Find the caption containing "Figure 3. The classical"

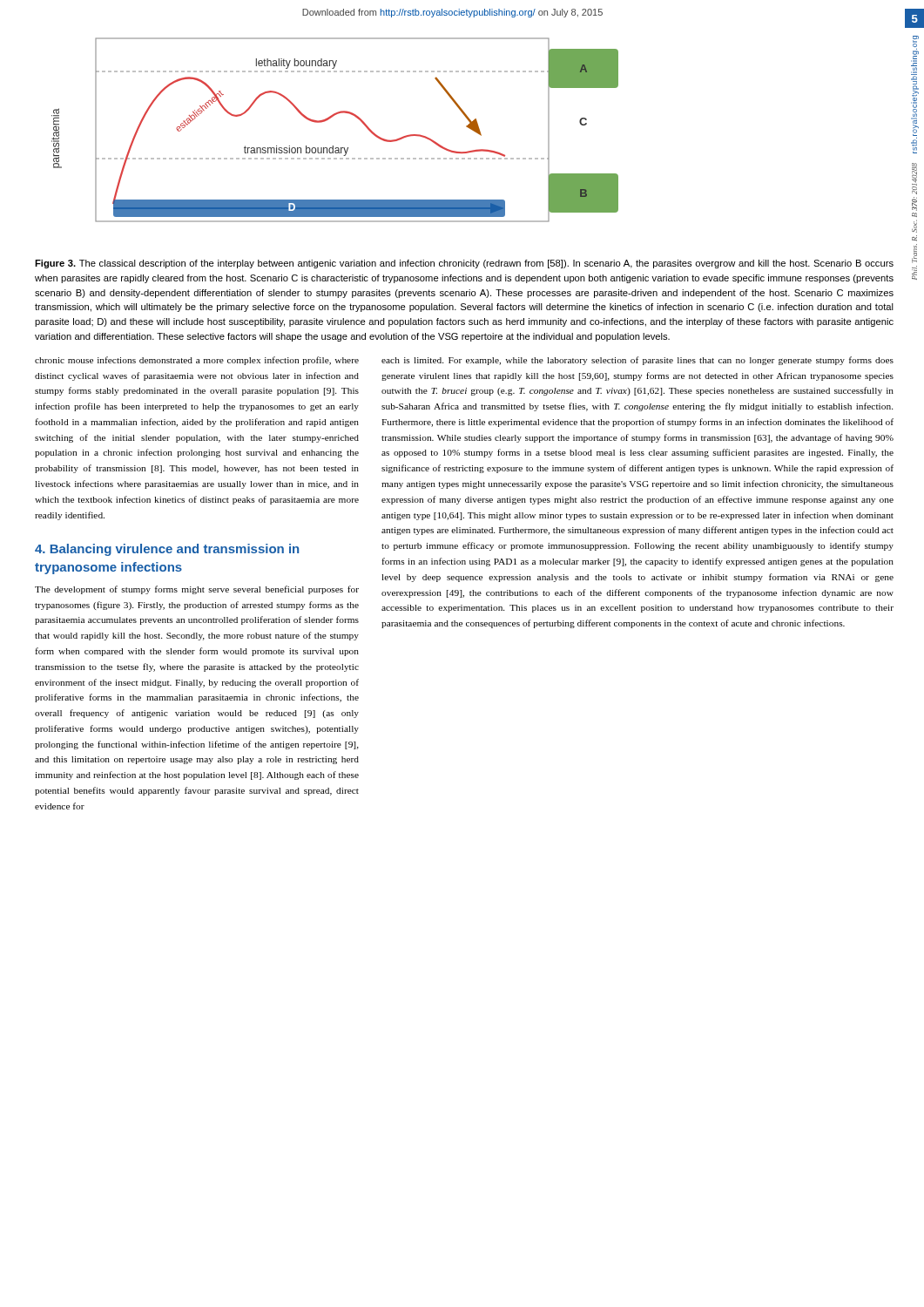pyautogui.click(x=464, y=300)
